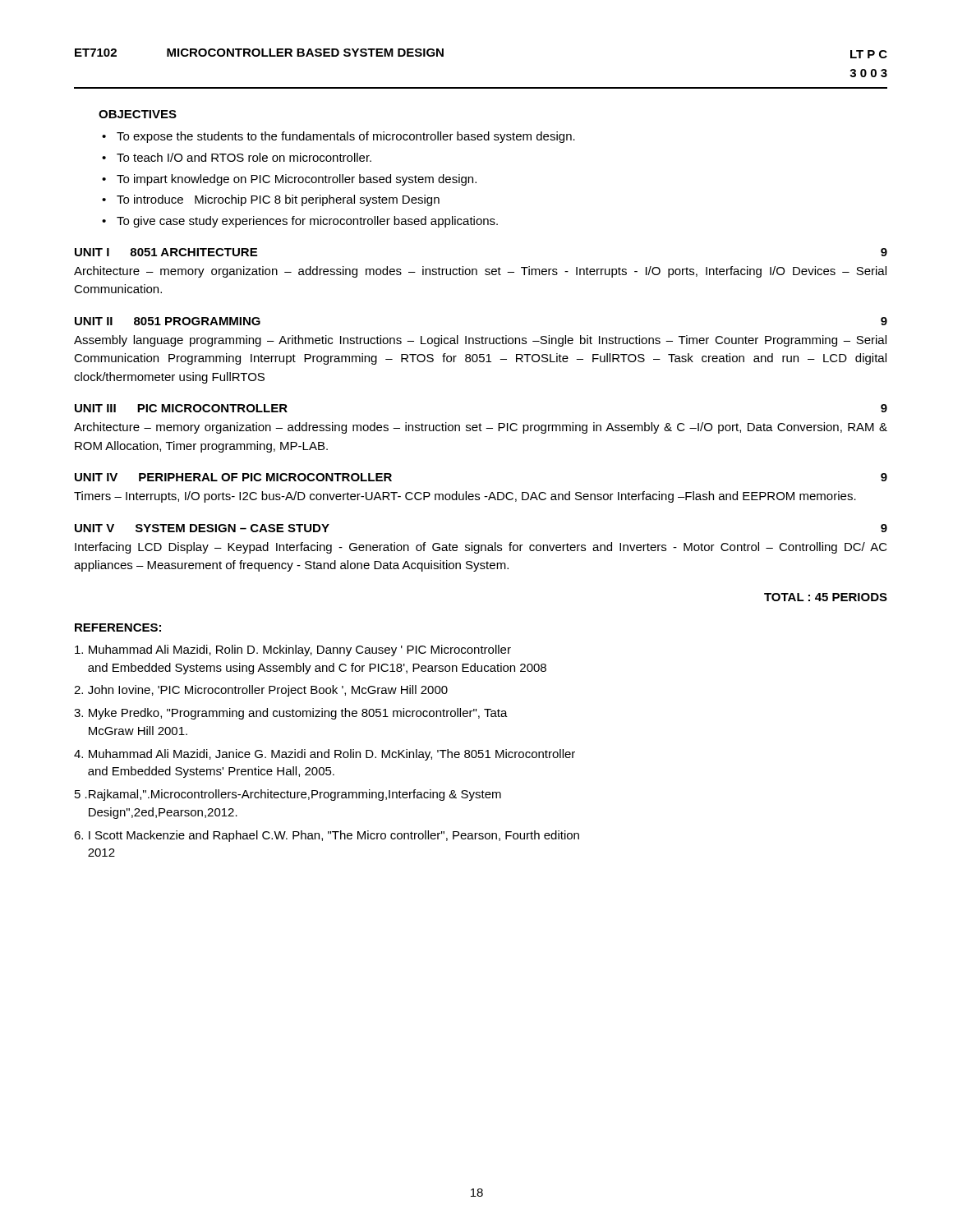Locate the block of text that opens with "Interfacing LCD Display –"
The image size is (953, 1232).
(x=481, y=556)
